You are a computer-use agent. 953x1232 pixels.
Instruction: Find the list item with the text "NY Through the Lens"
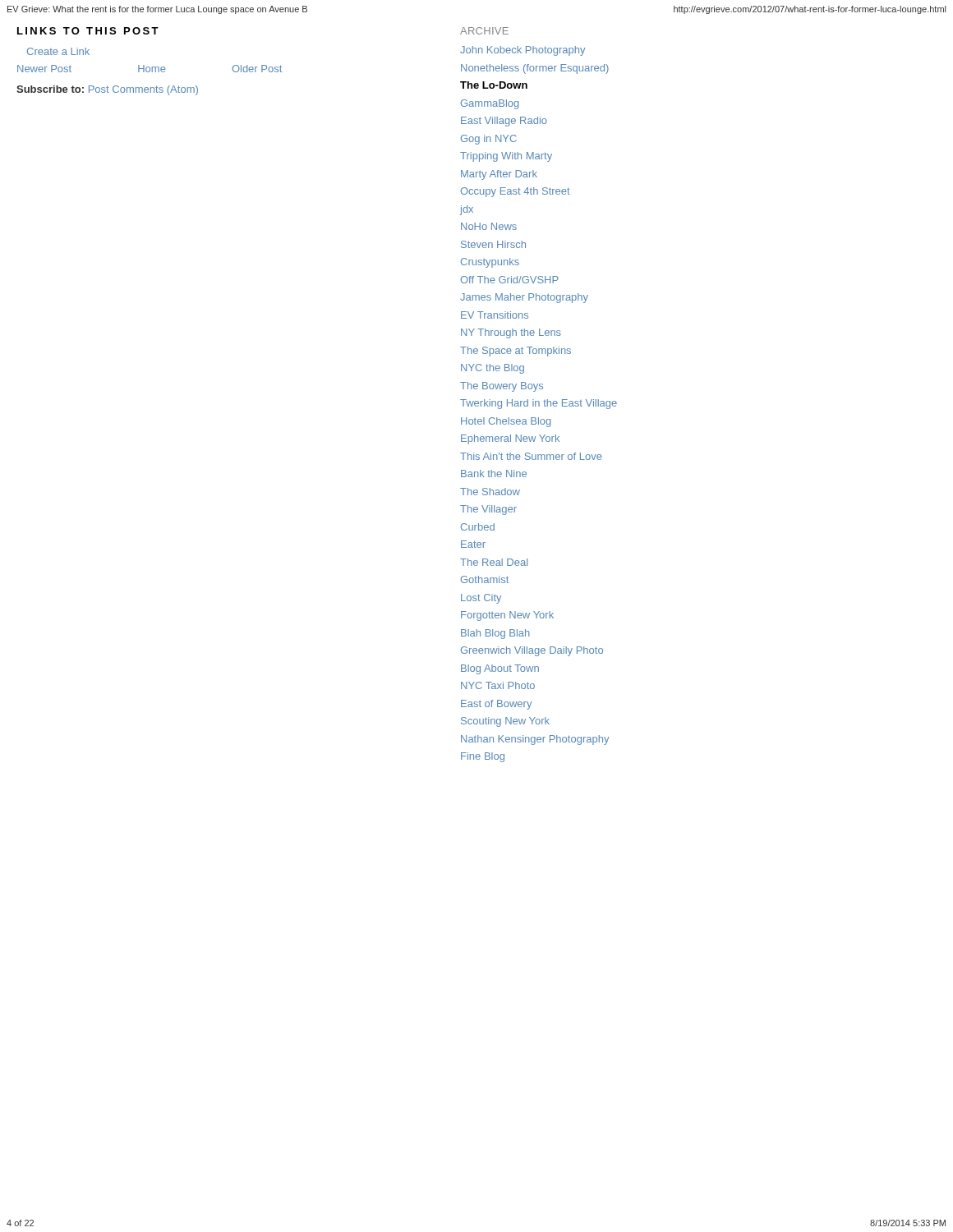click(x=511, y=332)
